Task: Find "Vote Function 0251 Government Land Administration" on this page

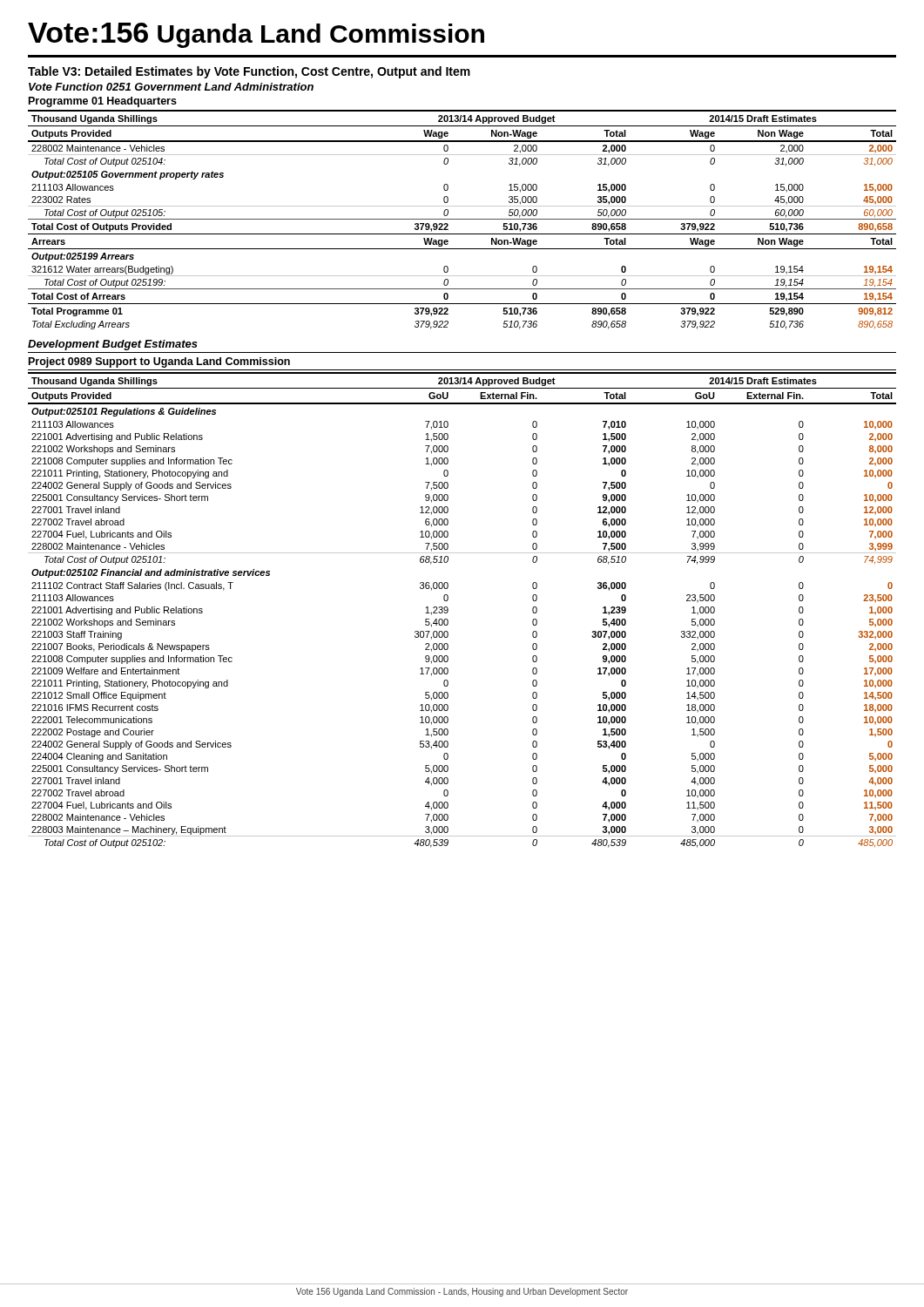Action: [171, 87]
